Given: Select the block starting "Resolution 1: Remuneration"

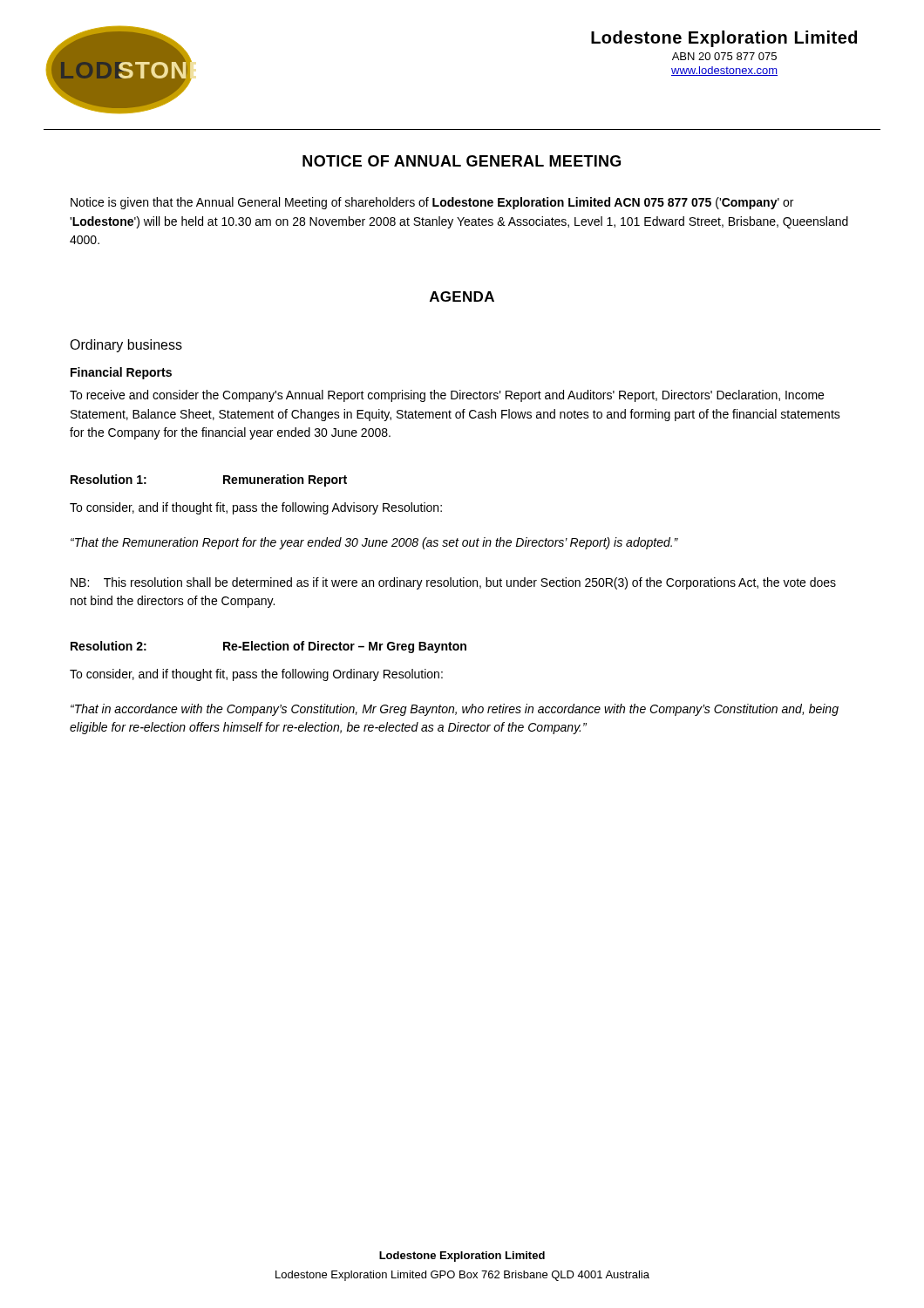Looking at the screenshot, I should (x=108, y=480).
